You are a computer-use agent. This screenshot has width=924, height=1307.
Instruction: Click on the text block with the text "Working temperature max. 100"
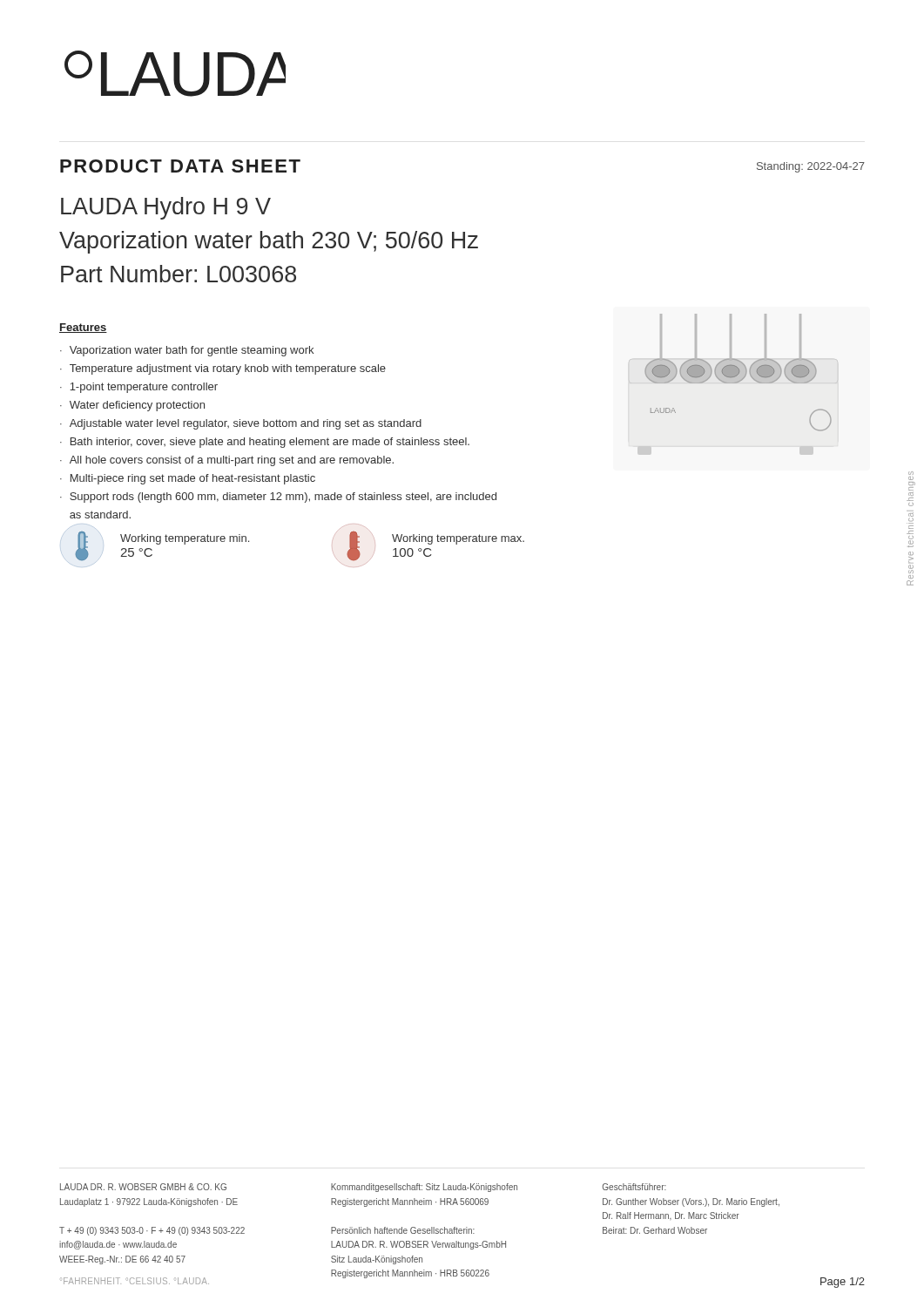coord(428,545)
